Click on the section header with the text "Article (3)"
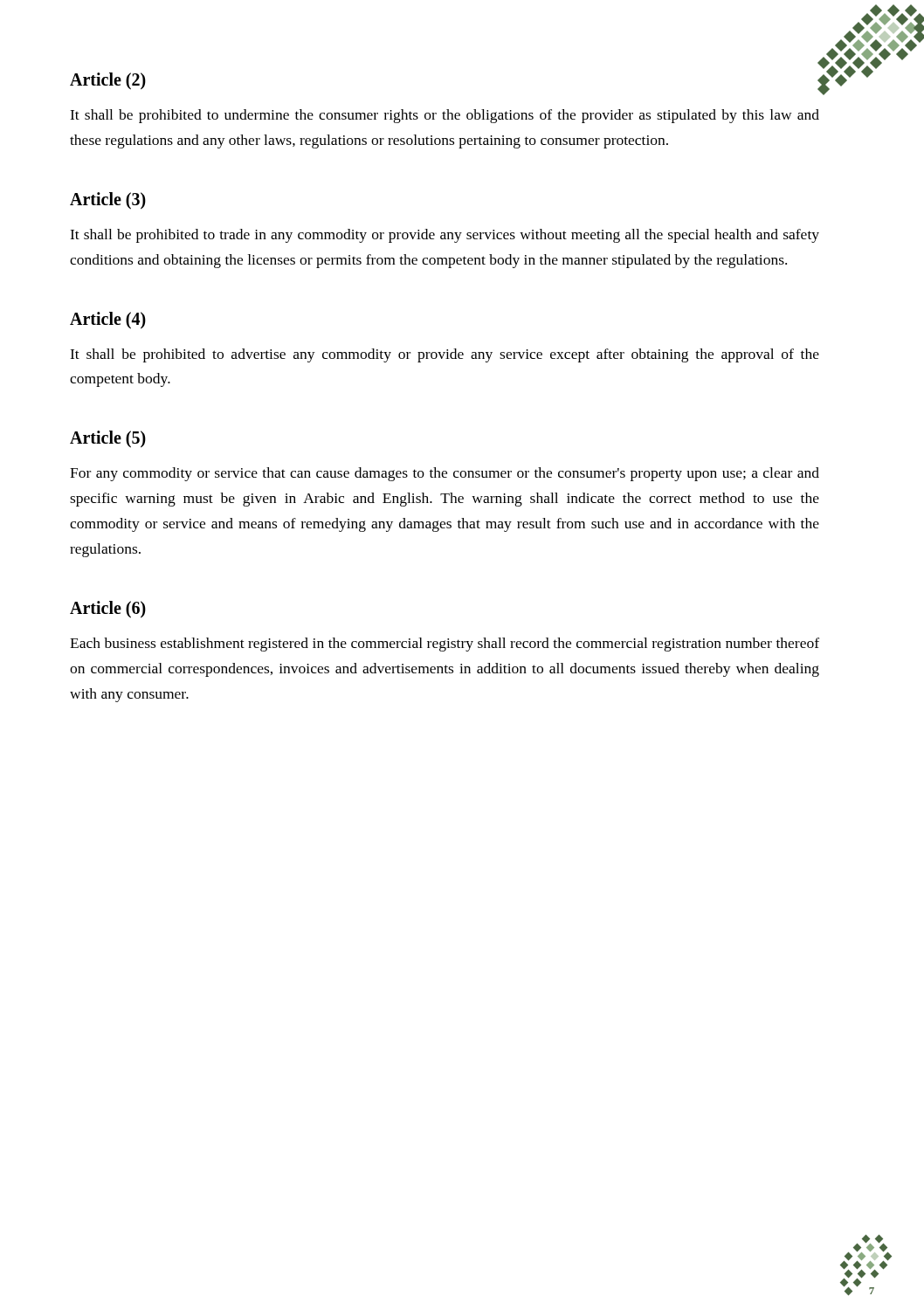The image size is (924, 1310). click(x=108, y=199)
